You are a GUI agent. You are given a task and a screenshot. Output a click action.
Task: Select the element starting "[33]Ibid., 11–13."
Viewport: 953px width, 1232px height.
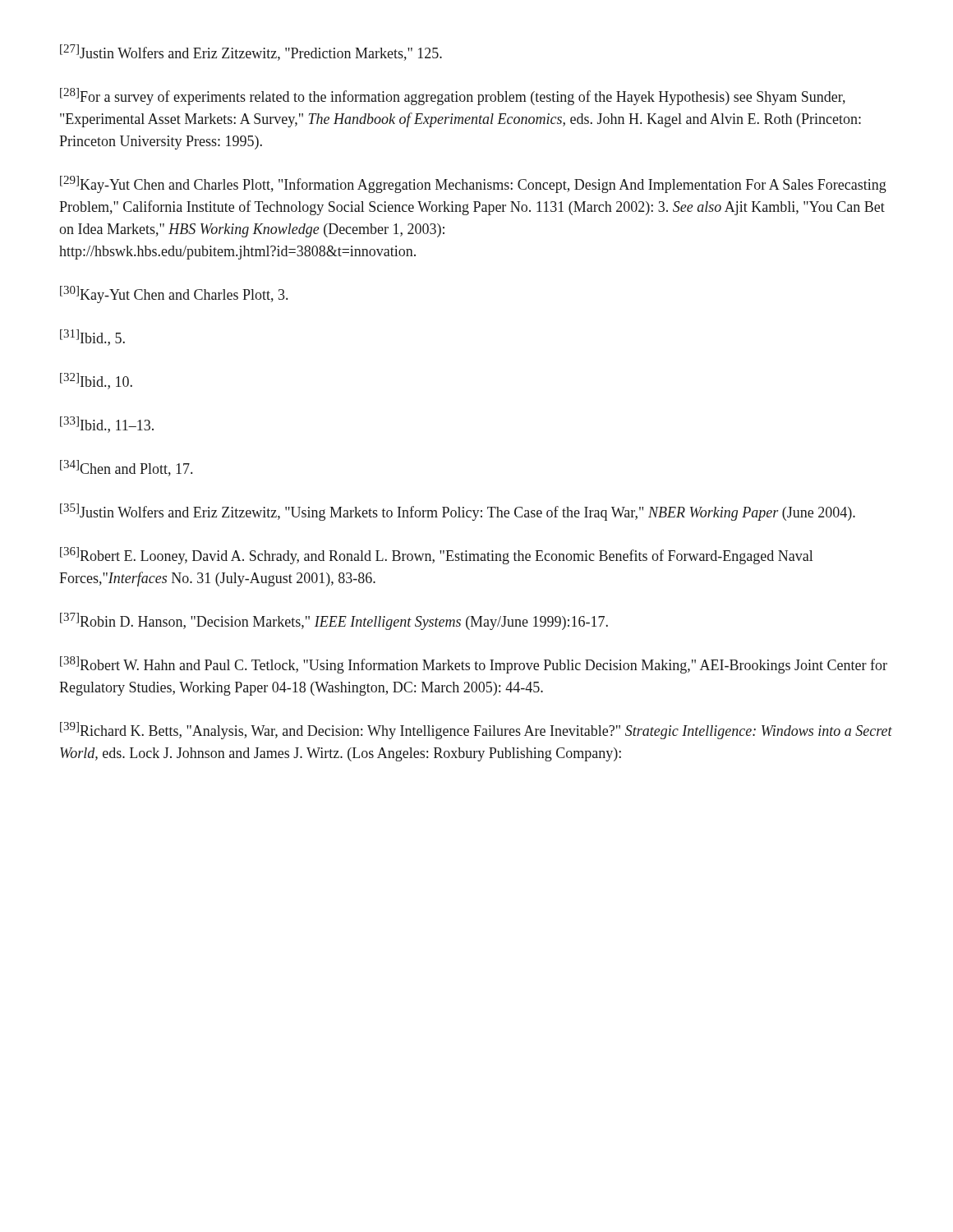(107, 425)
